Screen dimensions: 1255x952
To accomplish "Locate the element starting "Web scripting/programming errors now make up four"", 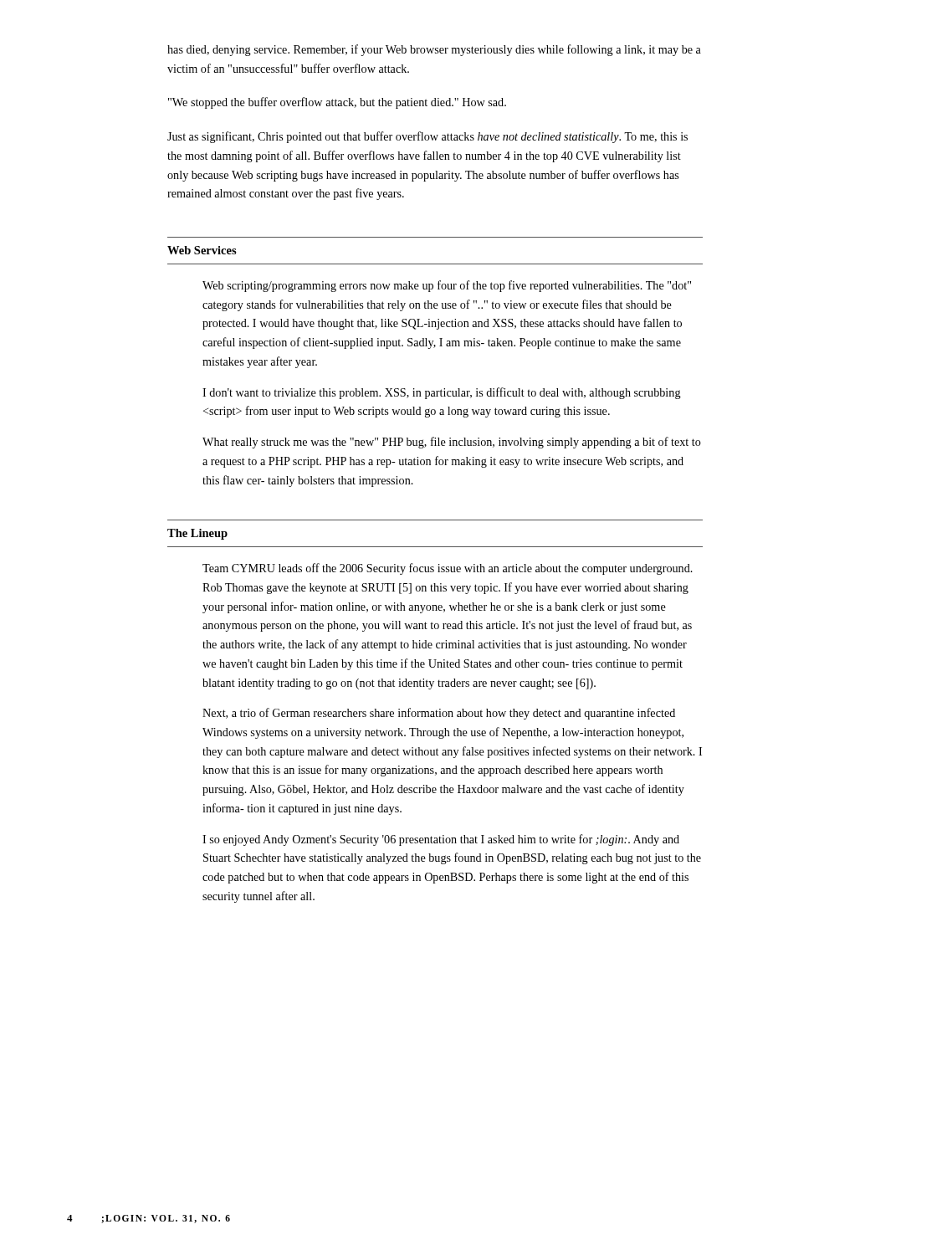I will [x=453, y=324].
